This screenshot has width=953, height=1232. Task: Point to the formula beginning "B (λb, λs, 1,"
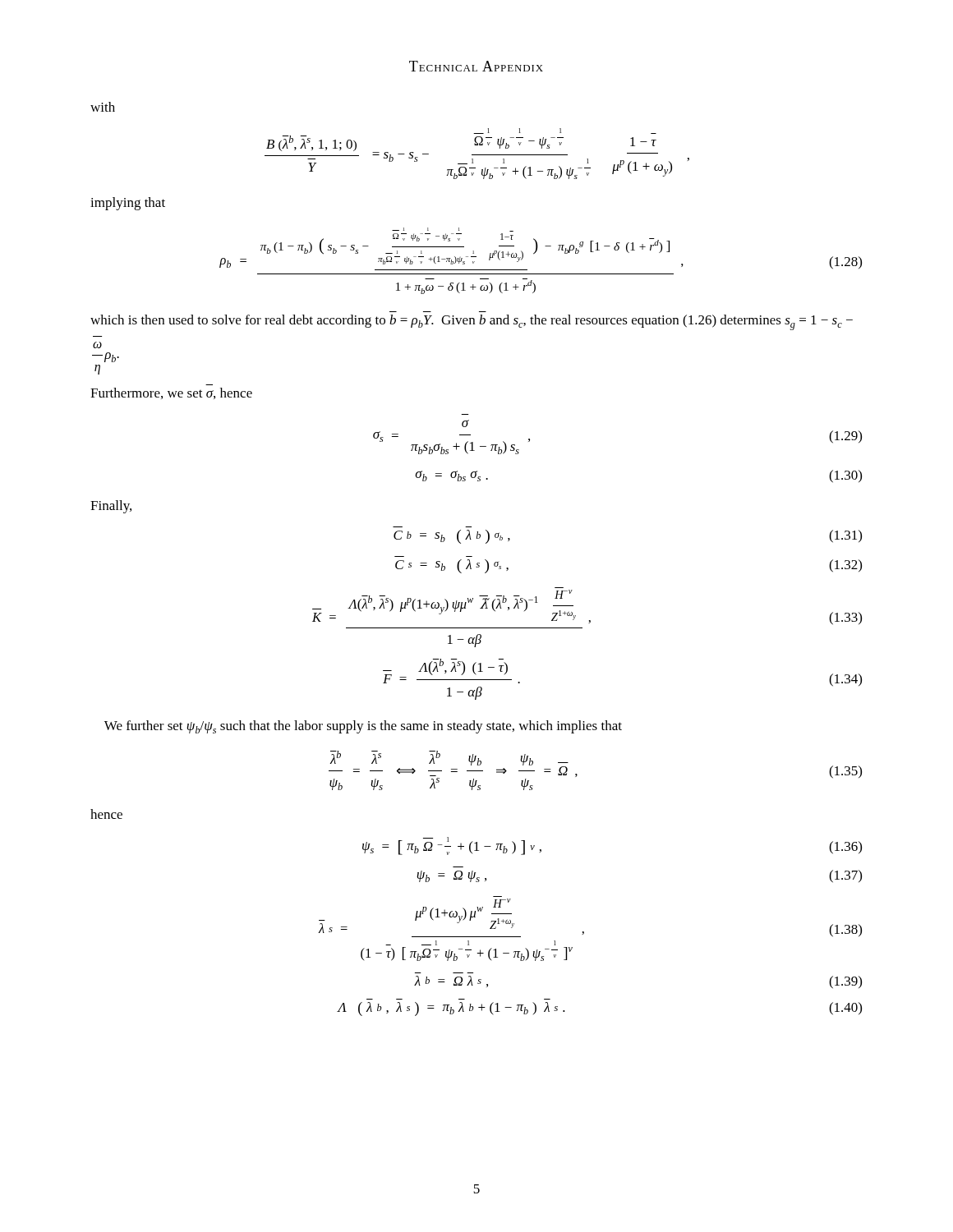click(x=476, y=155)
